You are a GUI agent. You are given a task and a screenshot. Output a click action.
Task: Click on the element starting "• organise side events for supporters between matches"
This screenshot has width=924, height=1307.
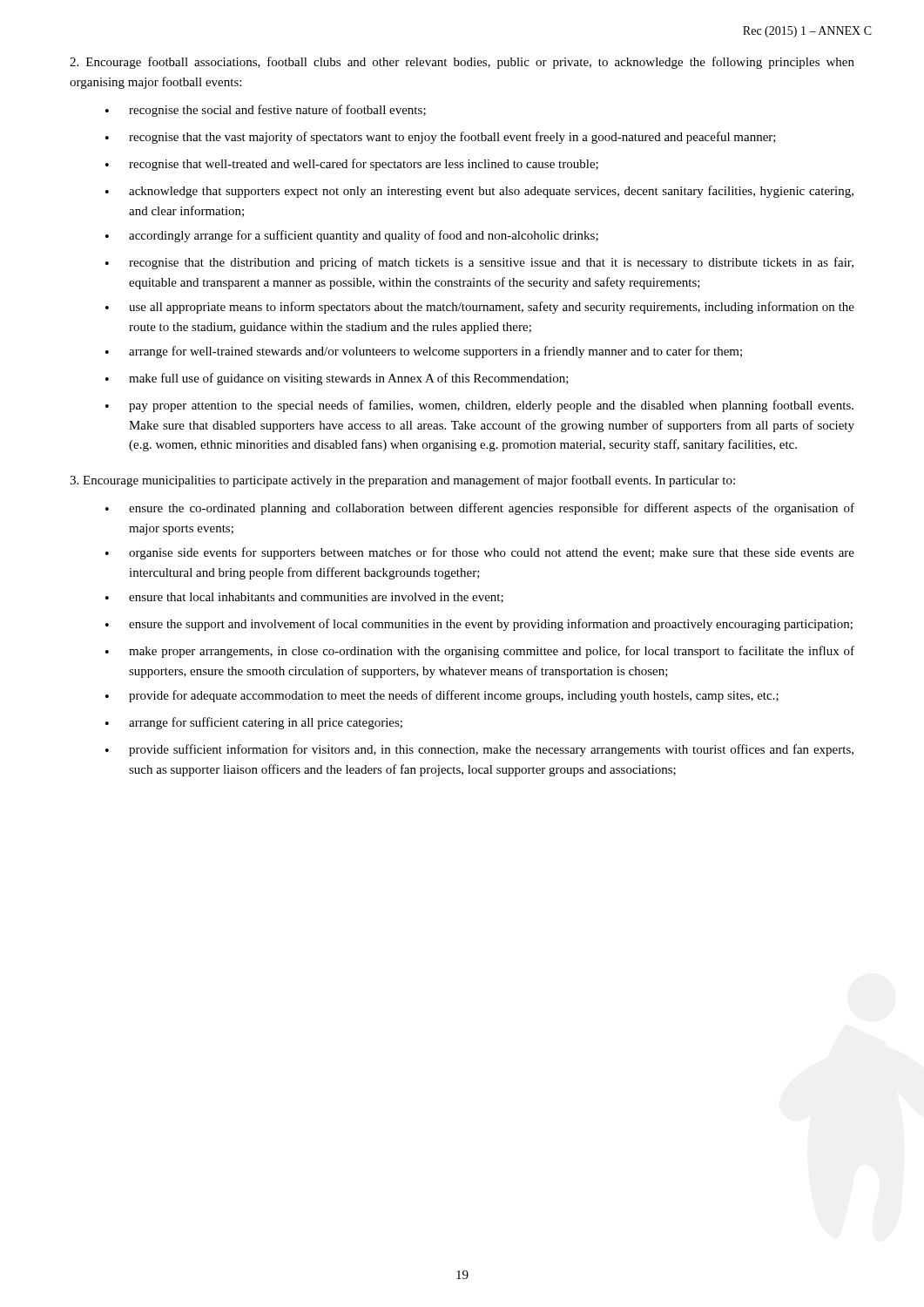[x=479, y=562]
